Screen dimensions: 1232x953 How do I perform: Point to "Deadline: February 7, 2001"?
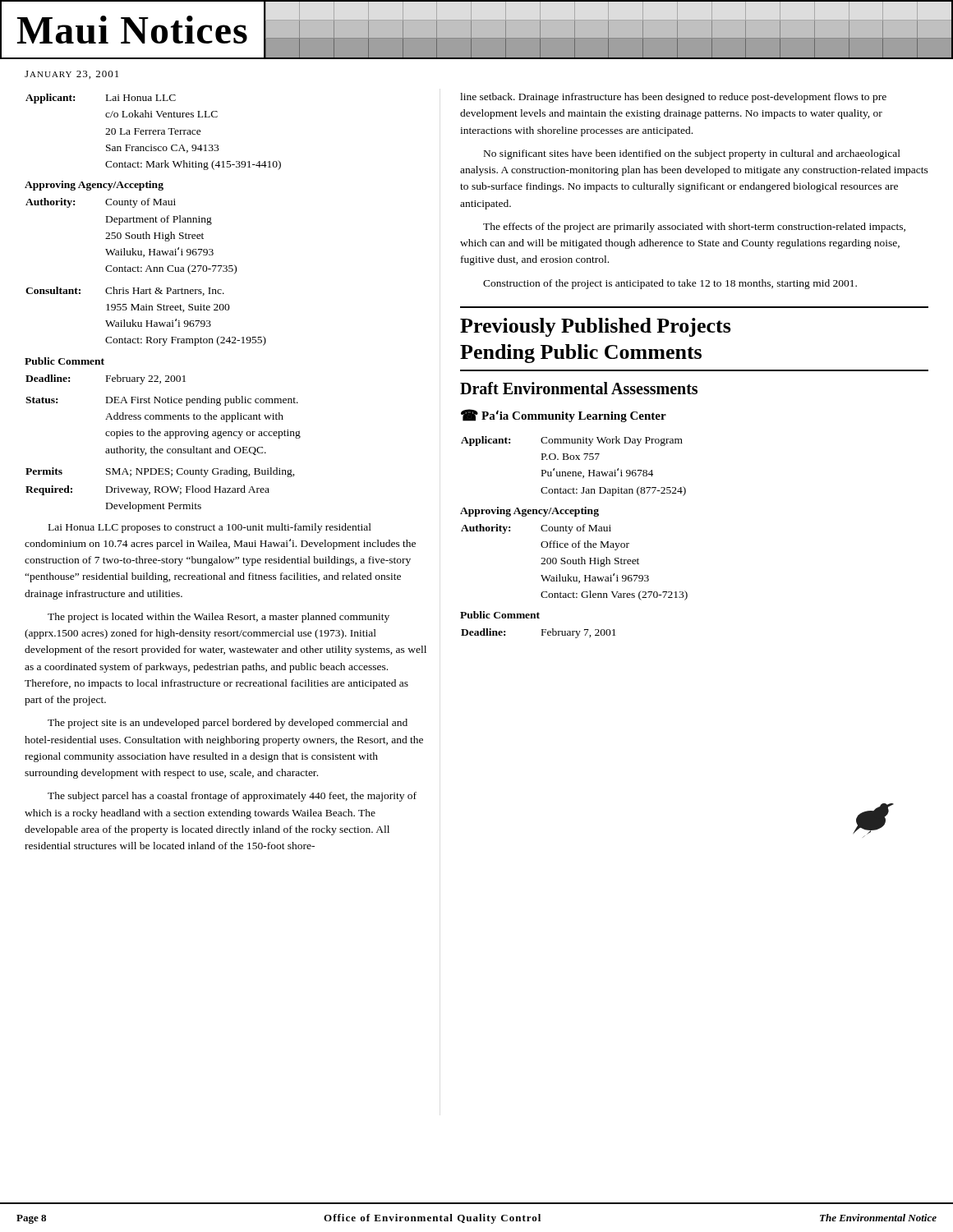[539, 633]
